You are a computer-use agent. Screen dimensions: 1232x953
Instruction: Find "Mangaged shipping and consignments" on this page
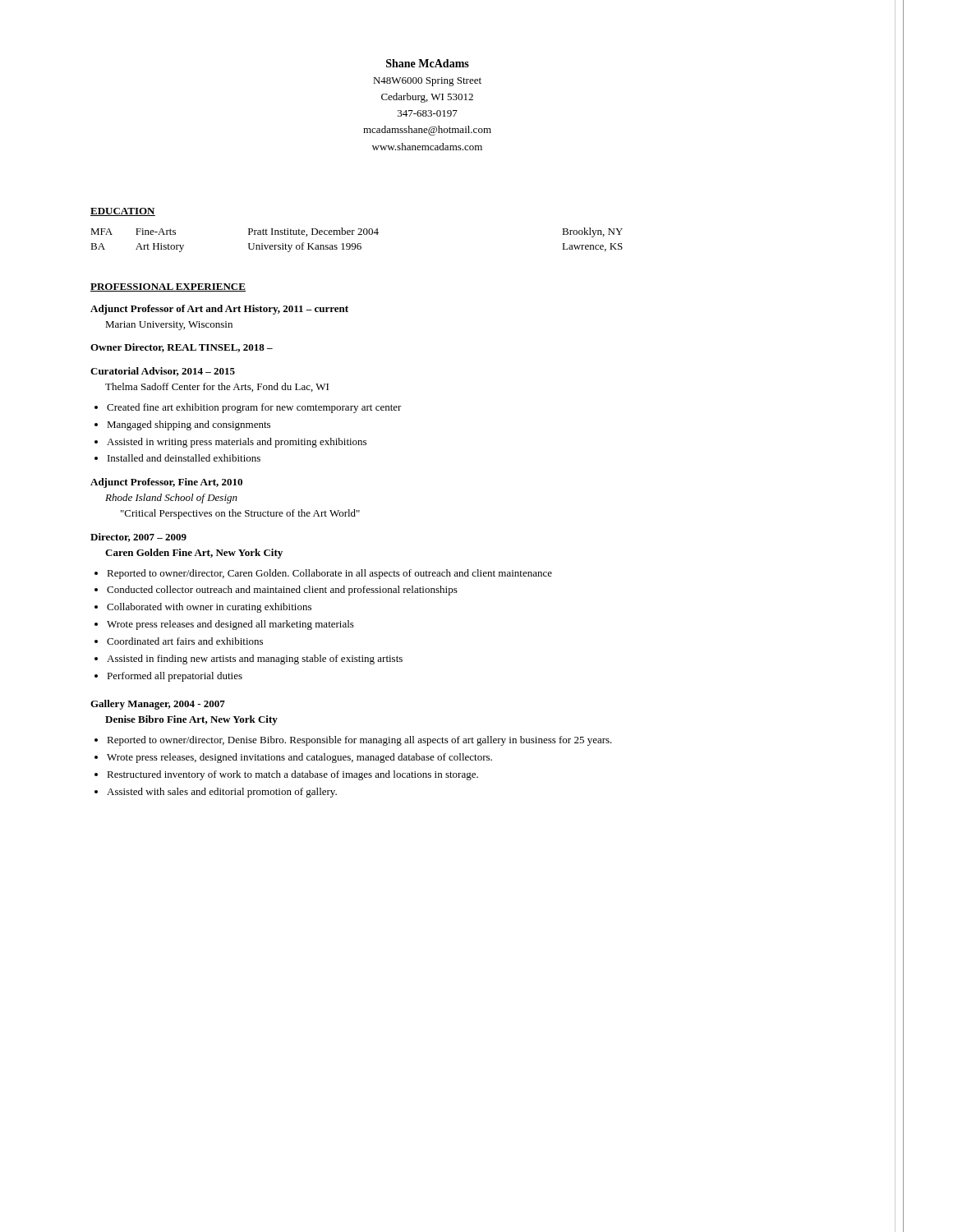point(189,424)
